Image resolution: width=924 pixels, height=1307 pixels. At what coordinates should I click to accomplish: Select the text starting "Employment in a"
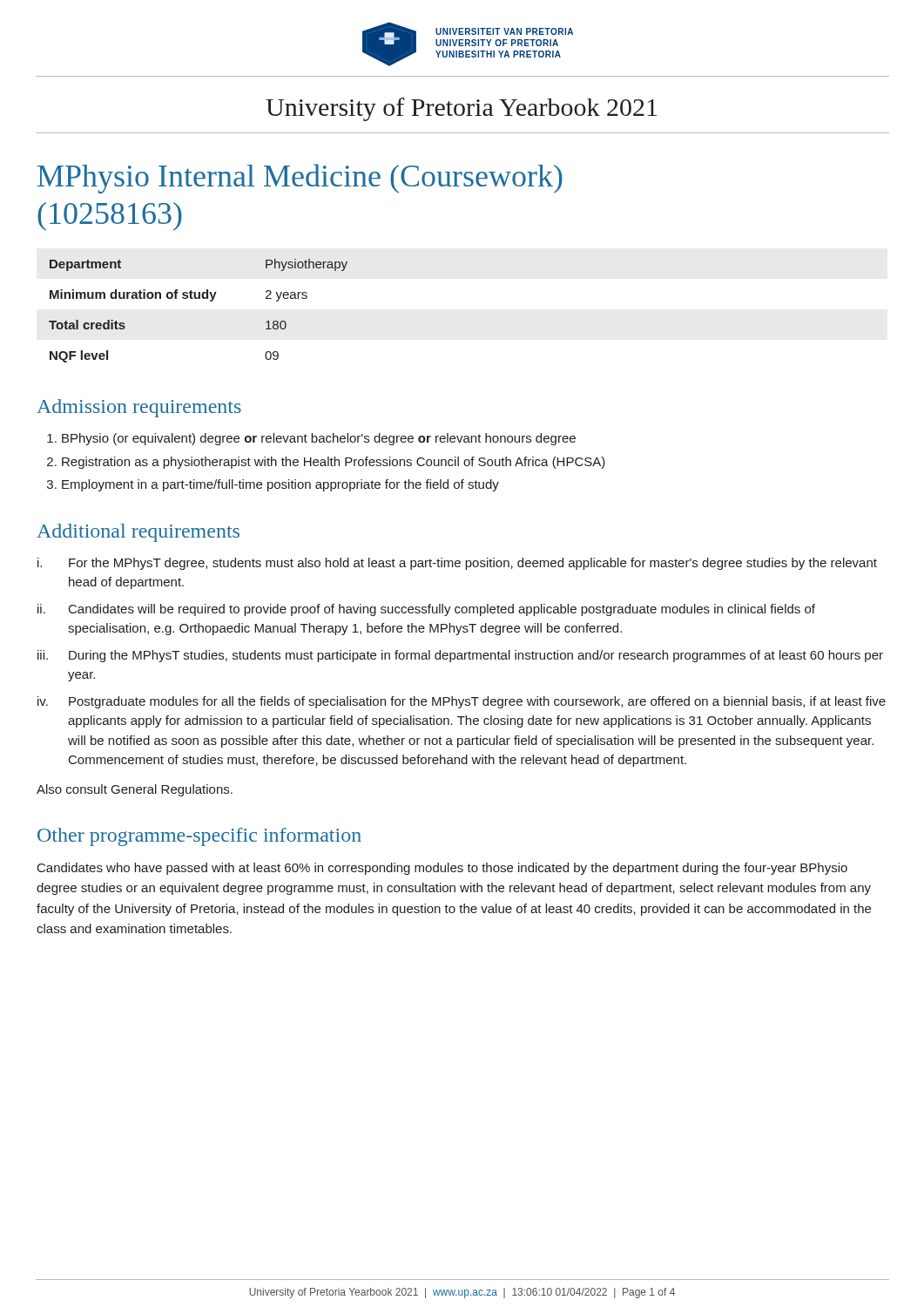(x=280, y=484)
